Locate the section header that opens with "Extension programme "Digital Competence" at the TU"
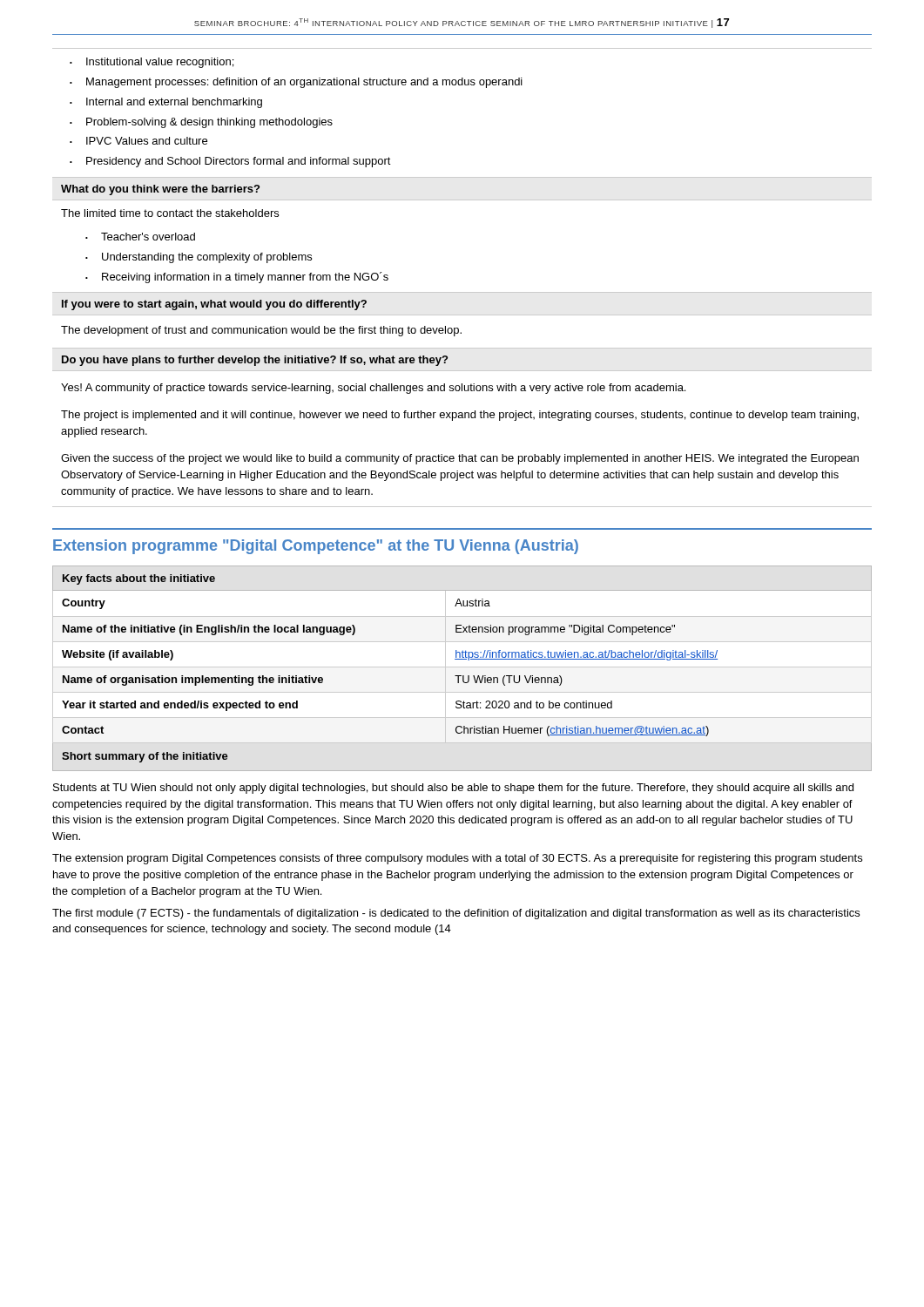Screen dimensions: 1307x924 316,546
